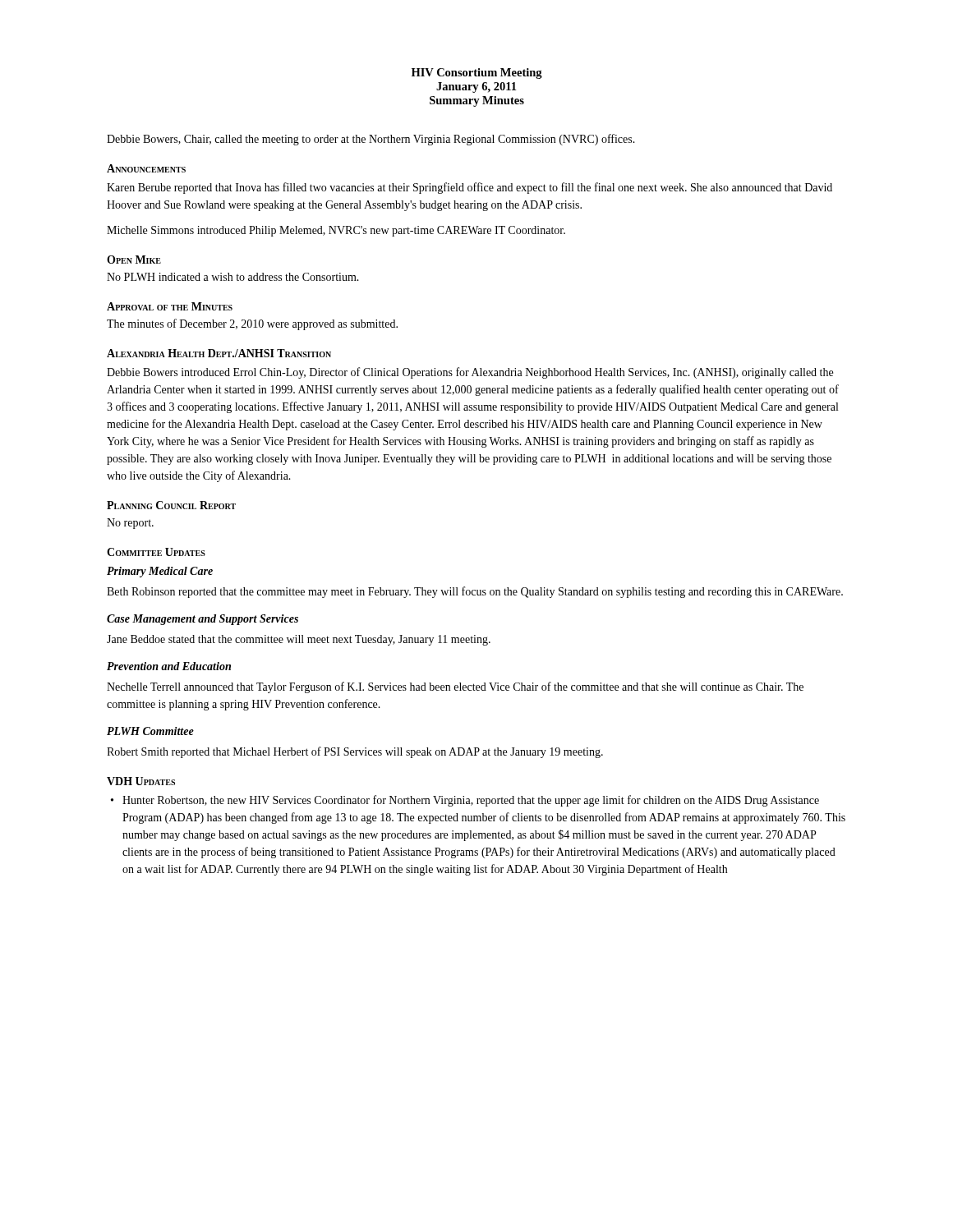This screenshot has width=953, height=1232.
Task: Navigate to the text block starting "Beth Robinson reported that the committee"
Action: coord(475,592)
